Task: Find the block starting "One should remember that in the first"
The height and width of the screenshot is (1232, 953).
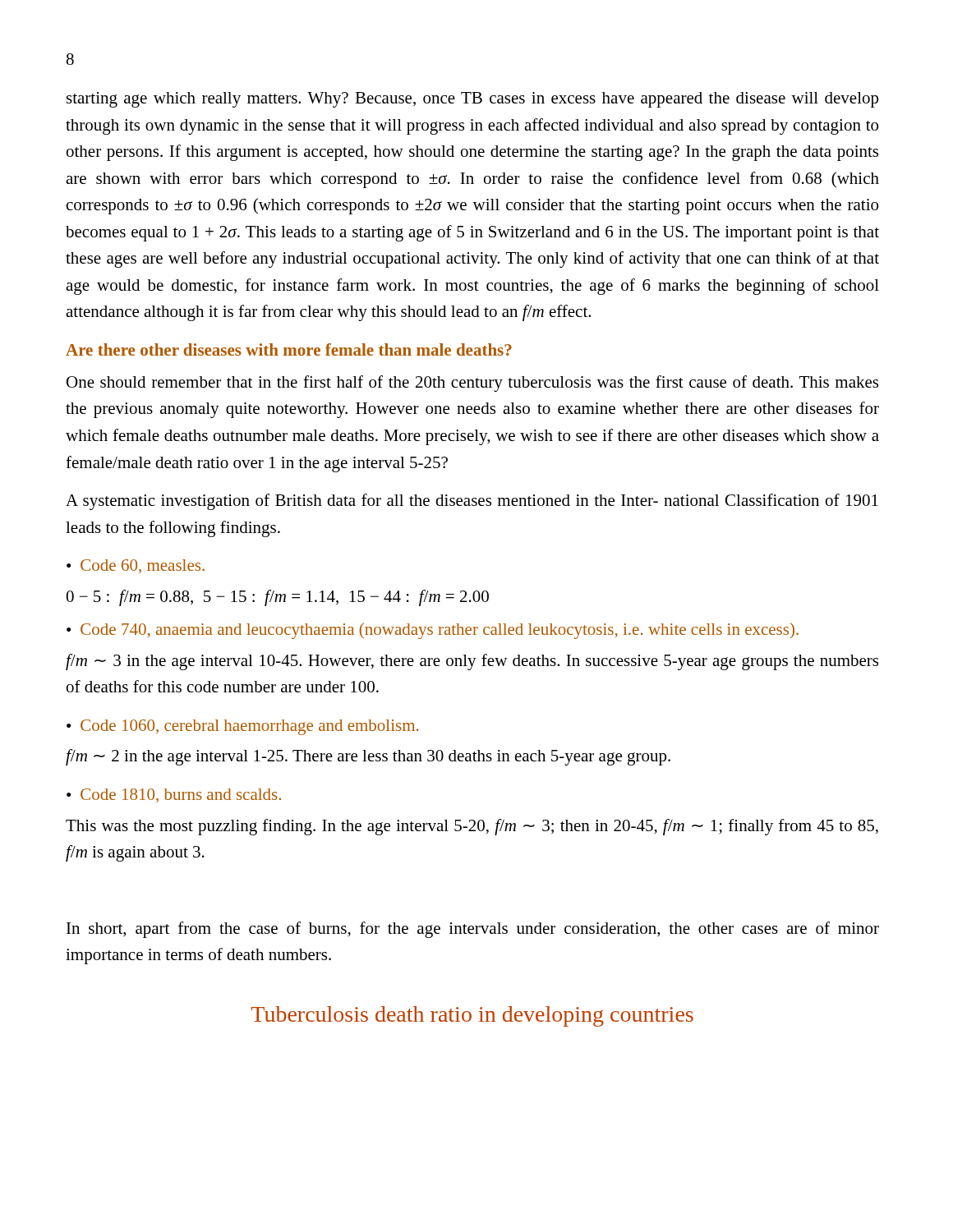Action: pyautogui.click(x=472, y=384)
